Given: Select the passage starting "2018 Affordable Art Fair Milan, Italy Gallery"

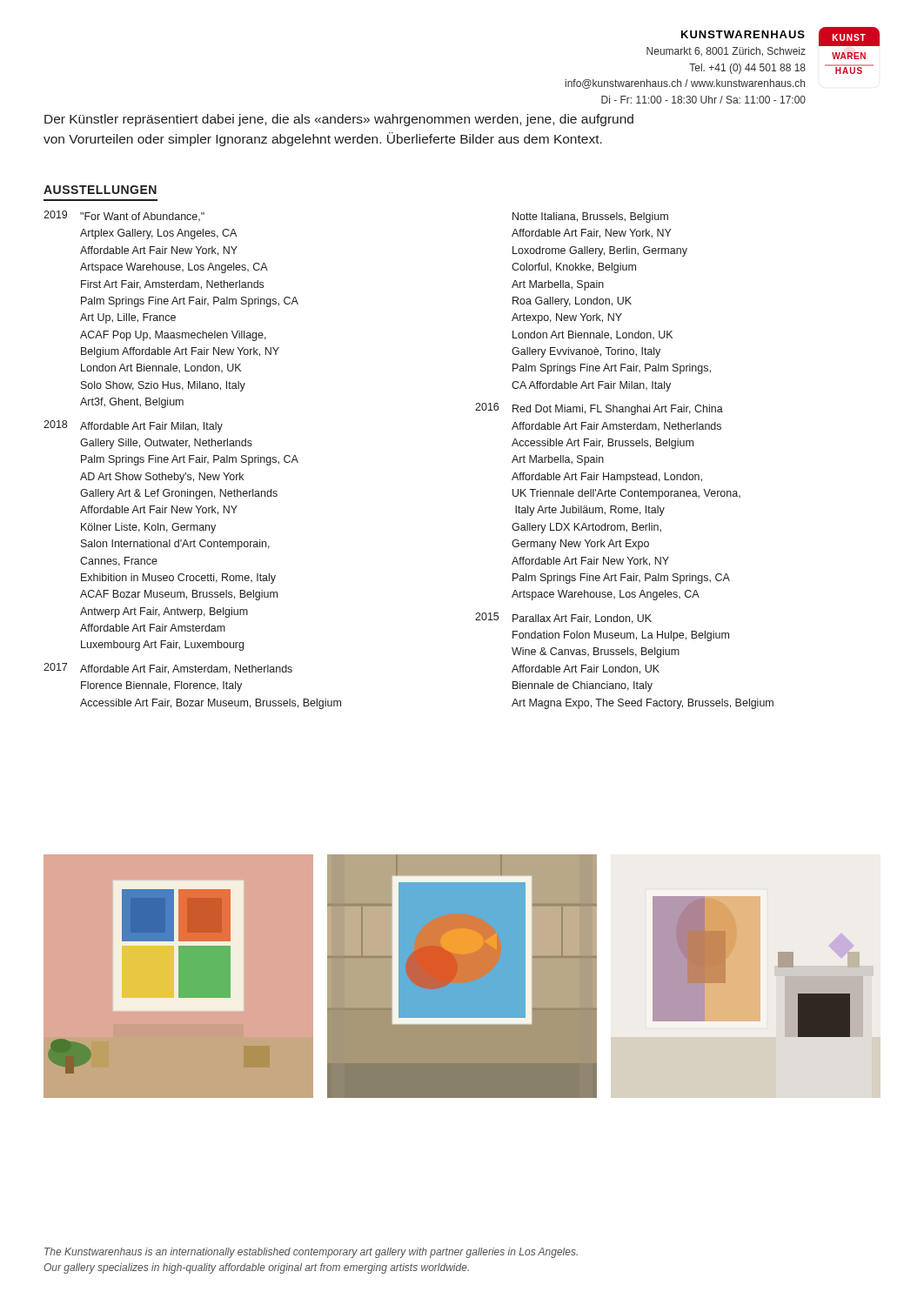Looking at the screenshot, I should 171,536.
